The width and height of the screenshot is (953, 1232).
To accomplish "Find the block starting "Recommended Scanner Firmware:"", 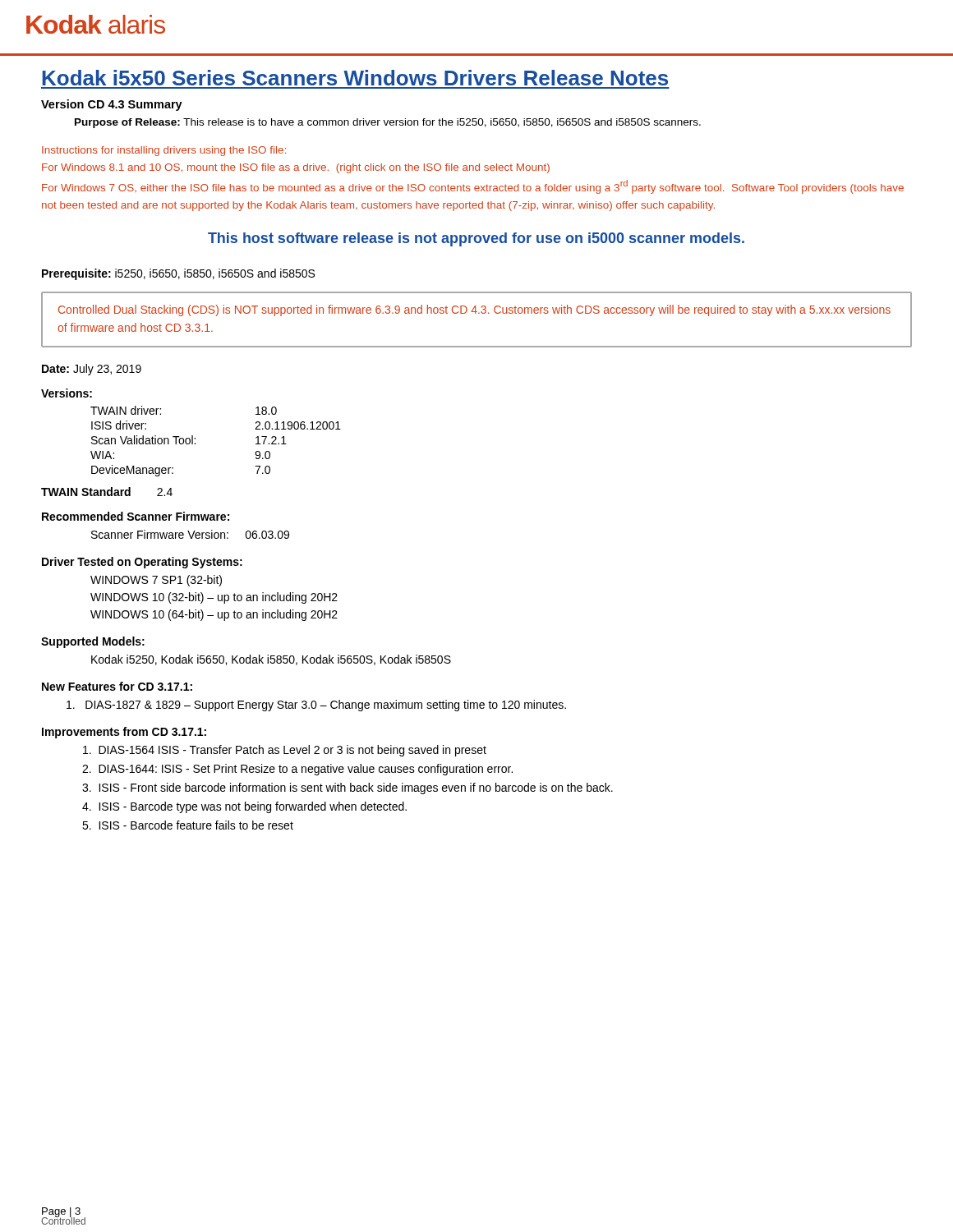I will coord(136,516).
